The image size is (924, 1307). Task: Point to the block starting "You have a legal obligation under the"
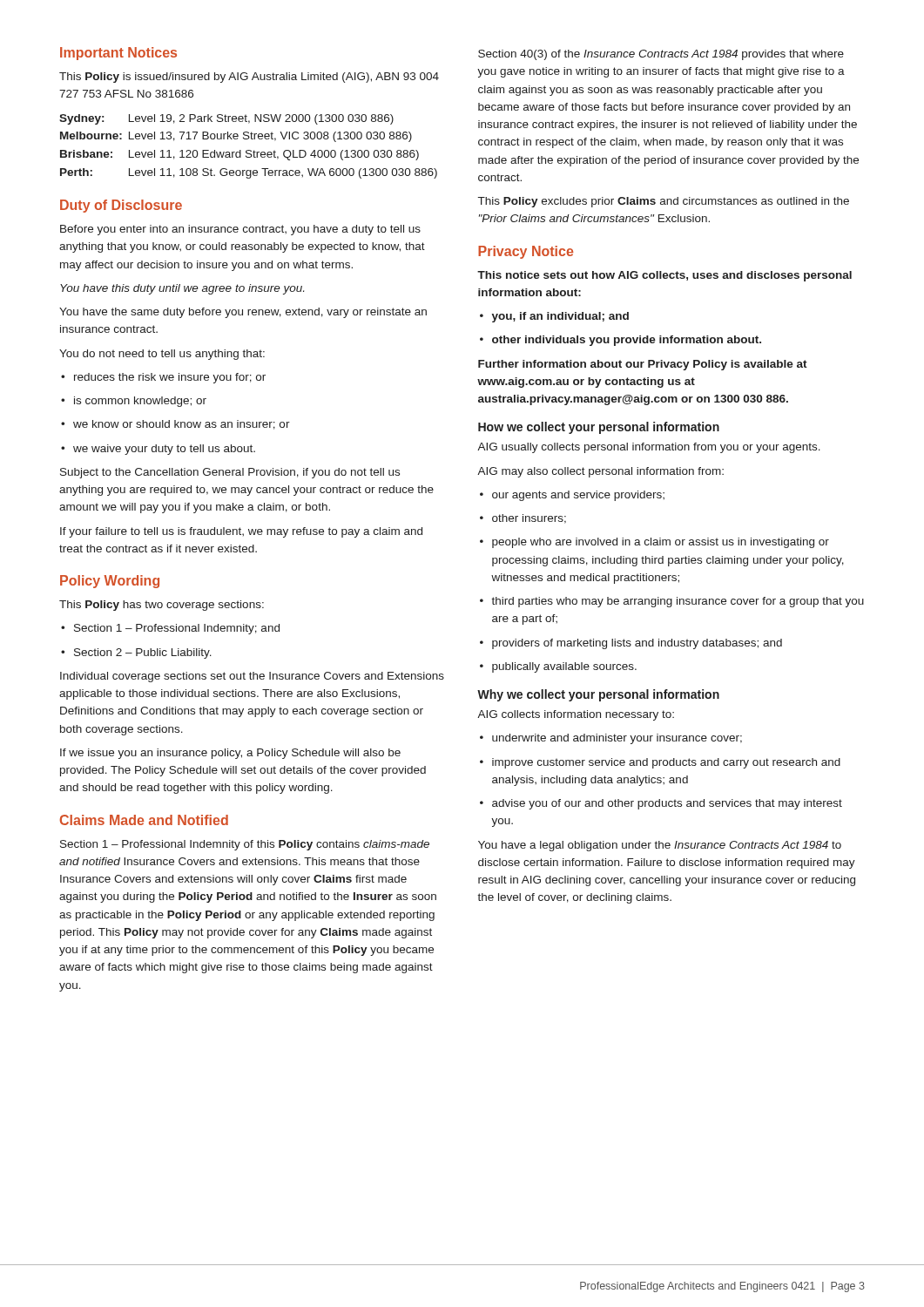671,871
